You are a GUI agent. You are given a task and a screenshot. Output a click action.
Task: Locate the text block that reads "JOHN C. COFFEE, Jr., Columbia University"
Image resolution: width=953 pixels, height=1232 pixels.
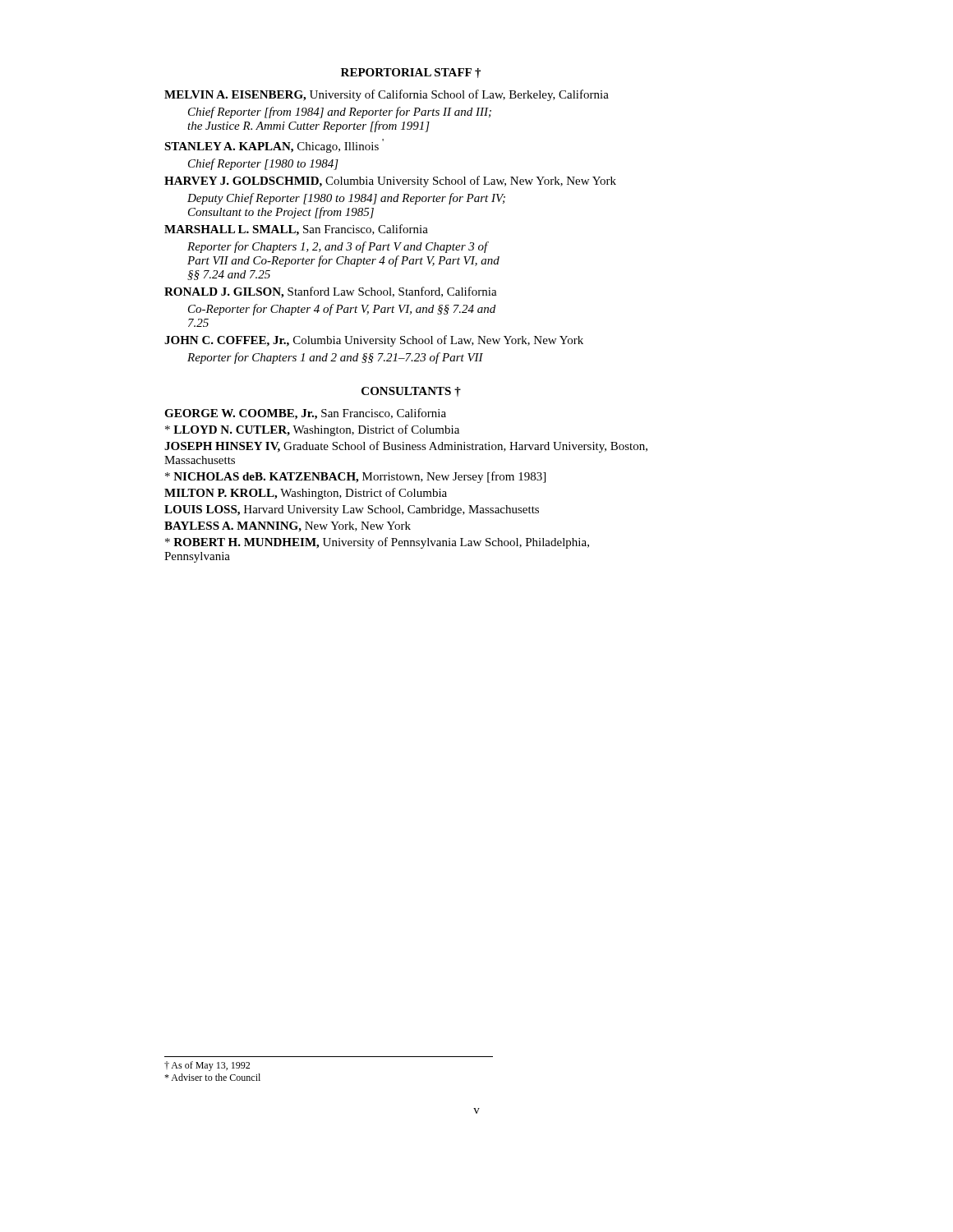pyautogui.click(x=374, y=340)
